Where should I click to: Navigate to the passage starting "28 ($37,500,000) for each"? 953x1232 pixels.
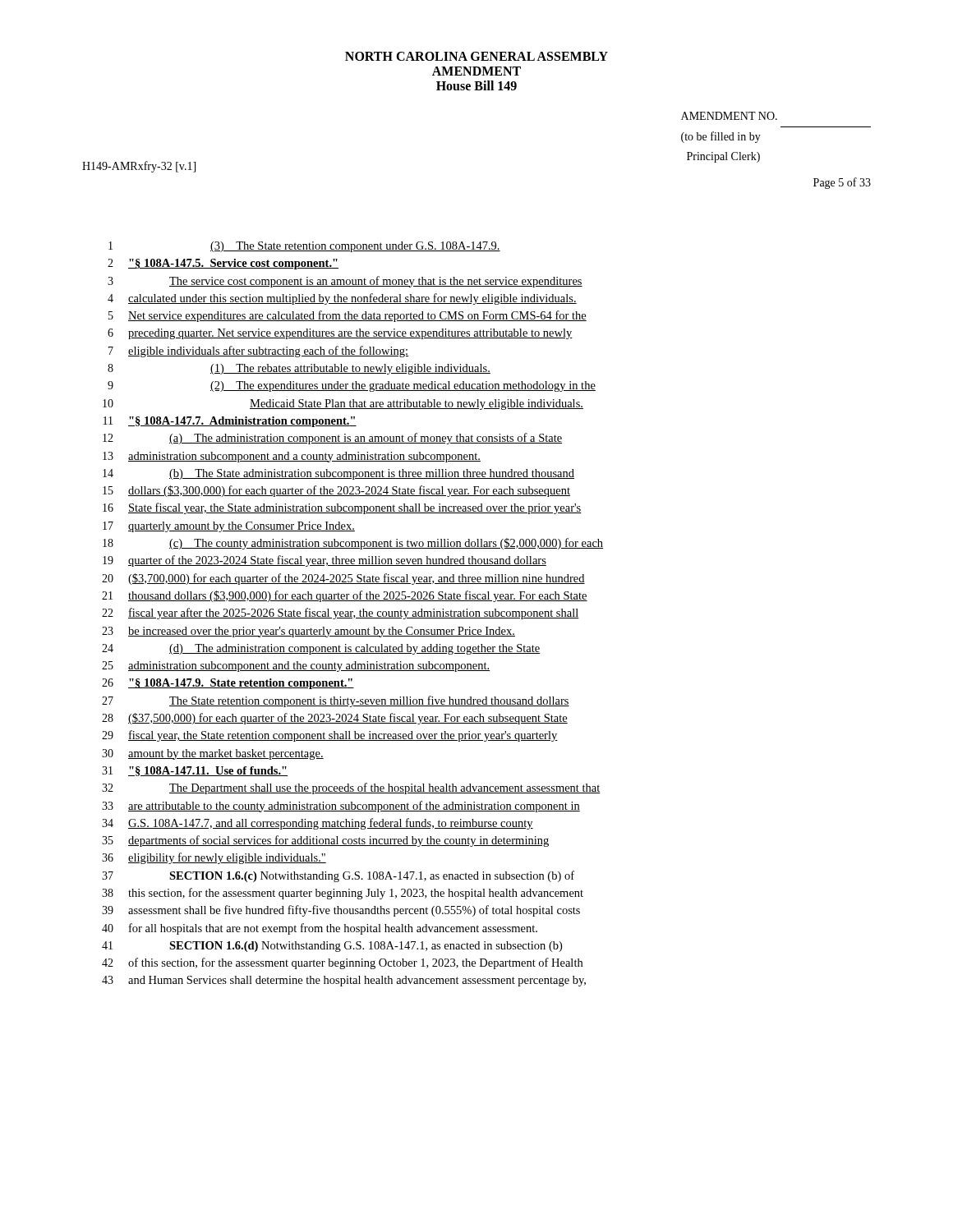pos(476,718)
